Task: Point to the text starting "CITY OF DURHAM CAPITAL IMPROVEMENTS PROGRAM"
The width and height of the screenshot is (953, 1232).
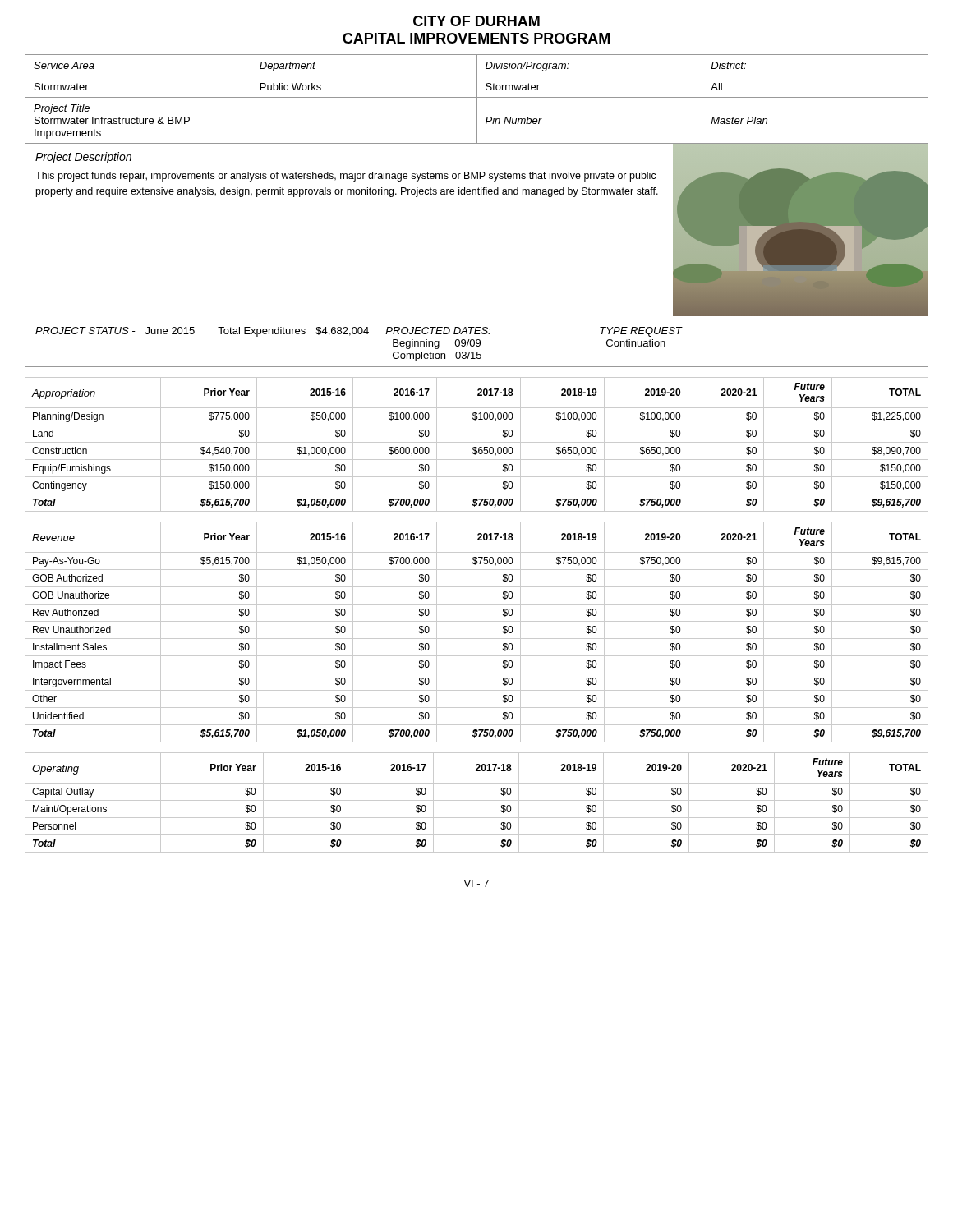Action: click(476, 30)
